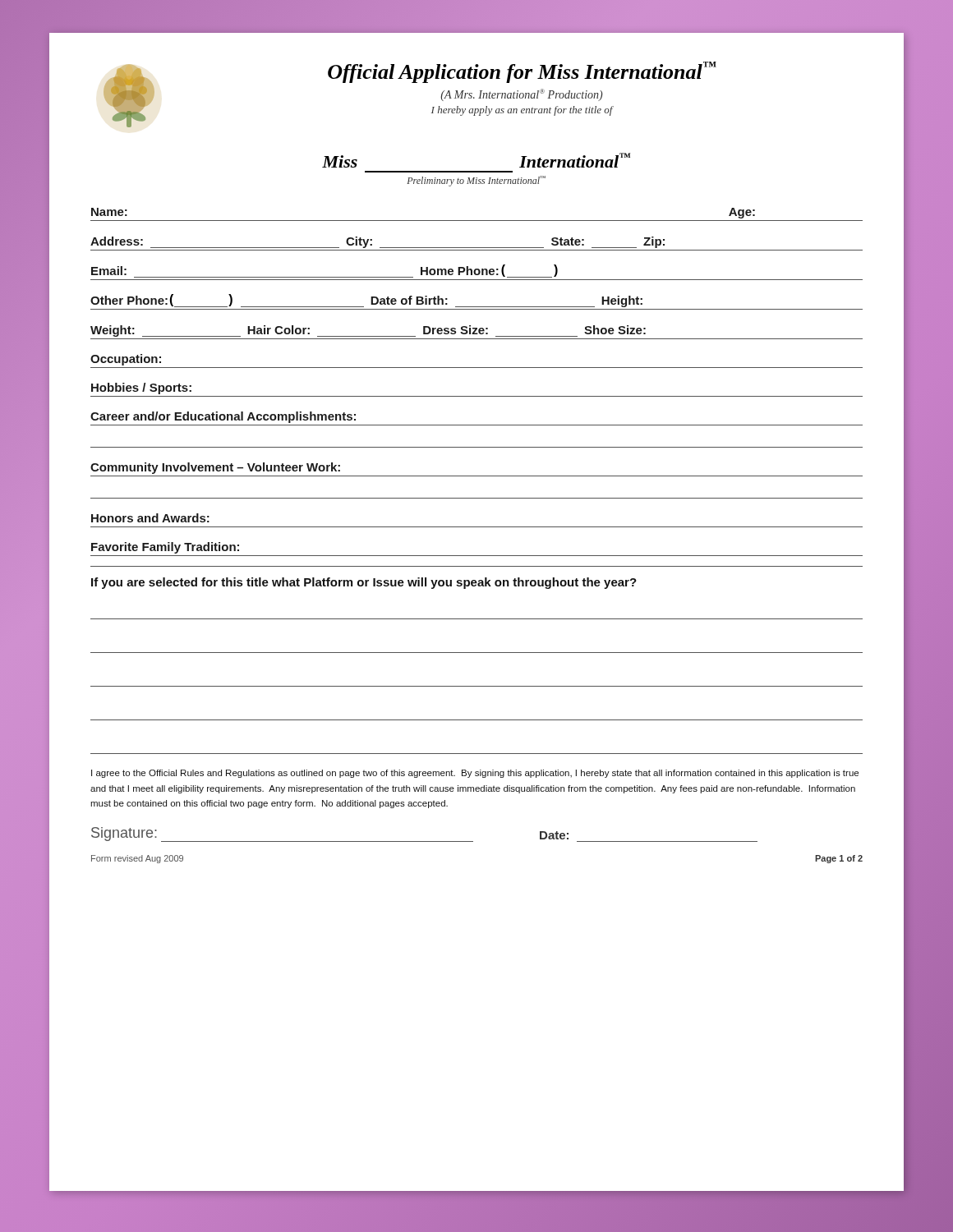The image size is (953, 1232).
Task: Locate the block of text that opens with "Weight: Hair Color: Dress Size:"
Action: tap(476, 329)
